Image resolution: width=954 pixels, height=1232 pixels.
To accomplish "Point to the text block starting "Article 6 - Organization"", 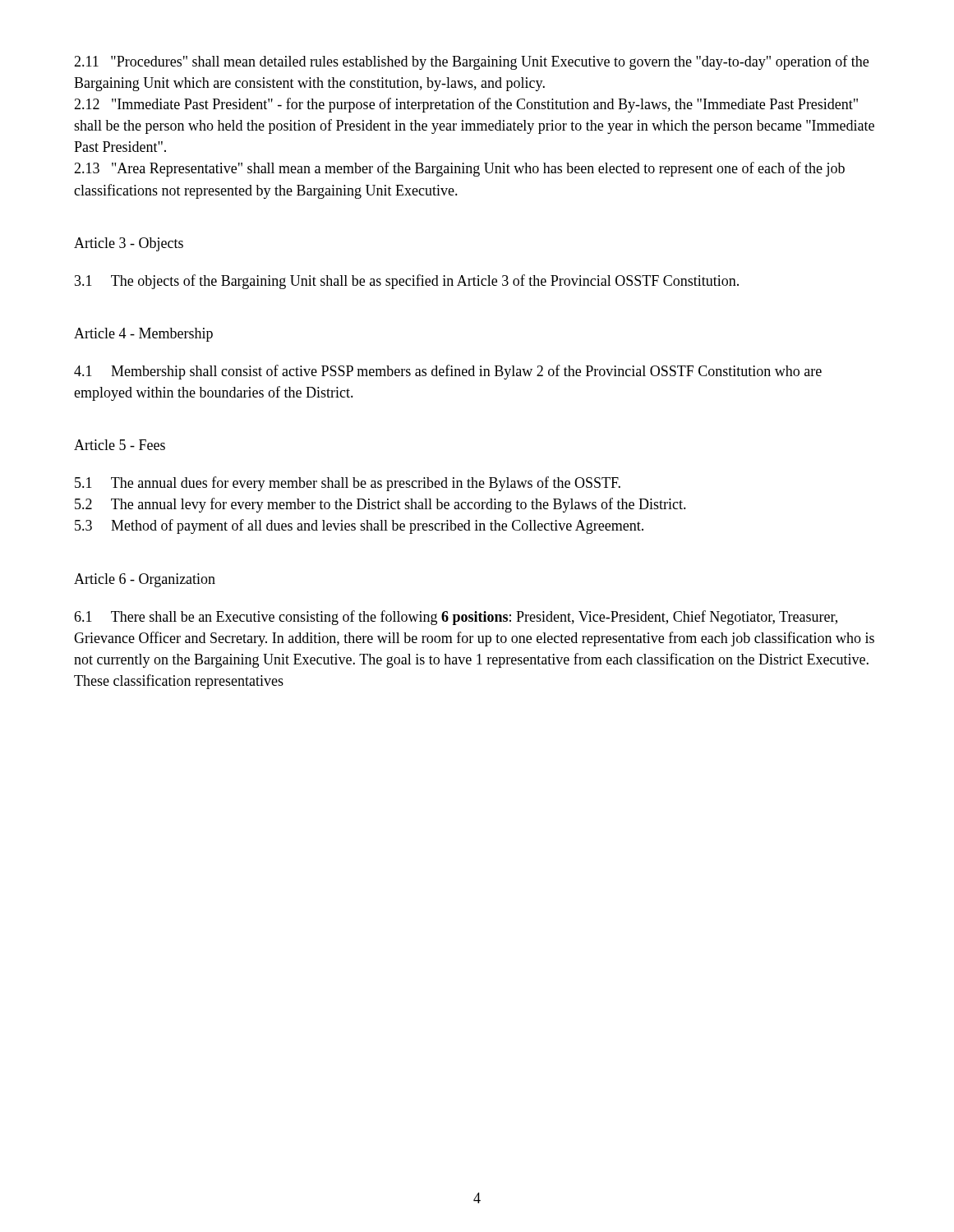I will coord(145,579).
